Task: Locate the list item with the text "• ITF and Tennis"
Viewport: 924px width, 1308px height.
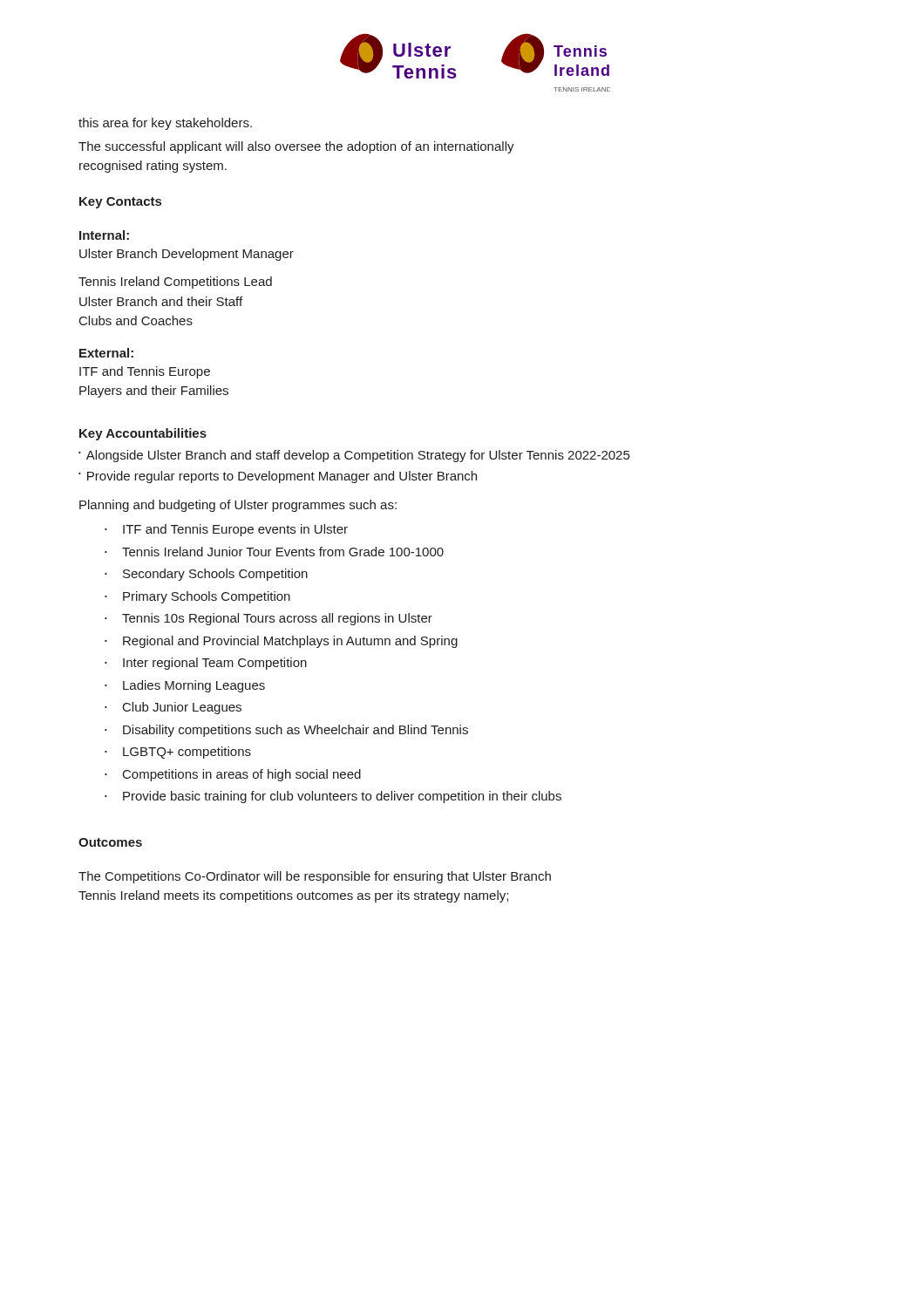Action: (226, 529)
